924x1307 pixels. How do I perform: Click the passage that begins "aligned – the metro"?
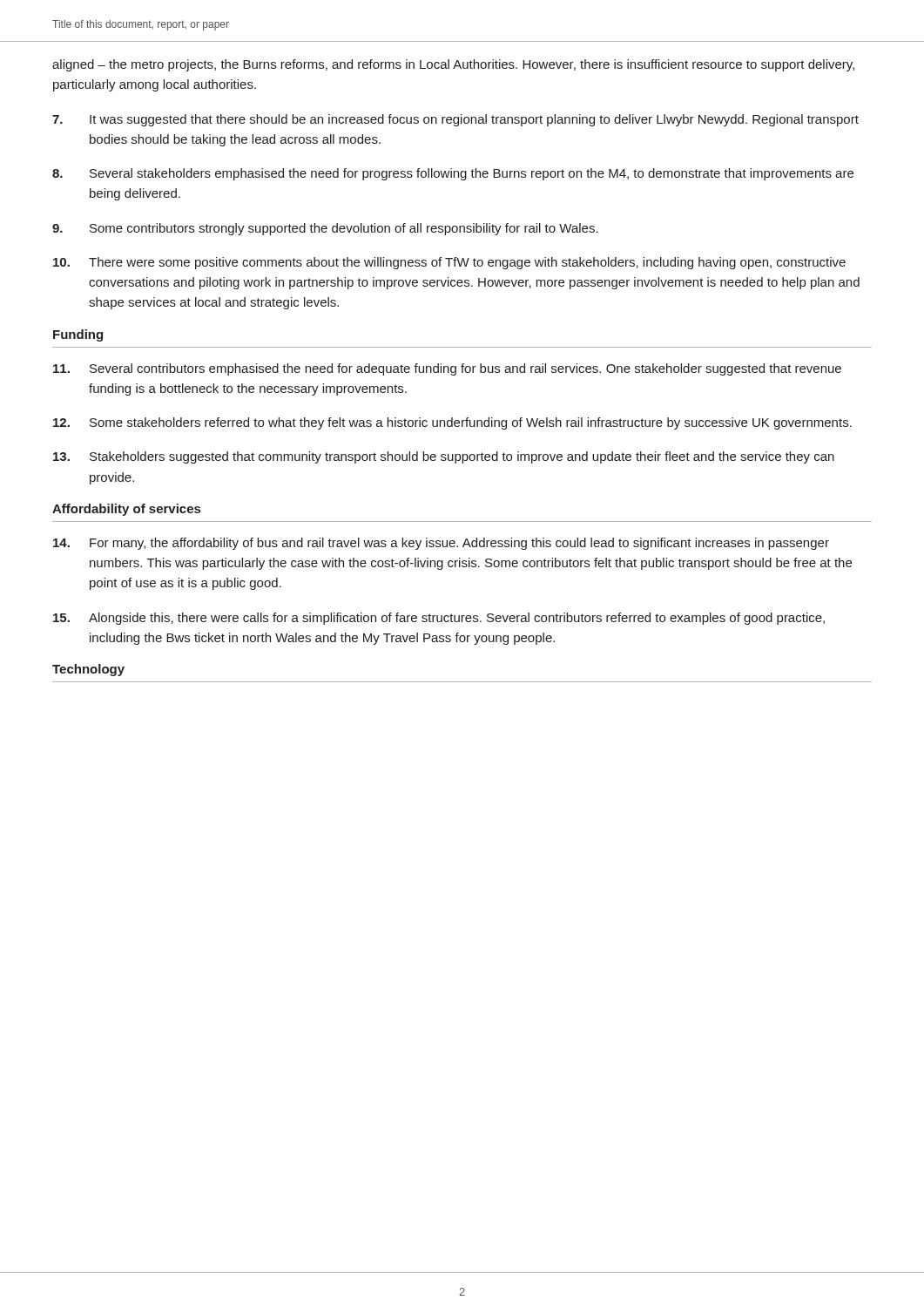point(454,74)
